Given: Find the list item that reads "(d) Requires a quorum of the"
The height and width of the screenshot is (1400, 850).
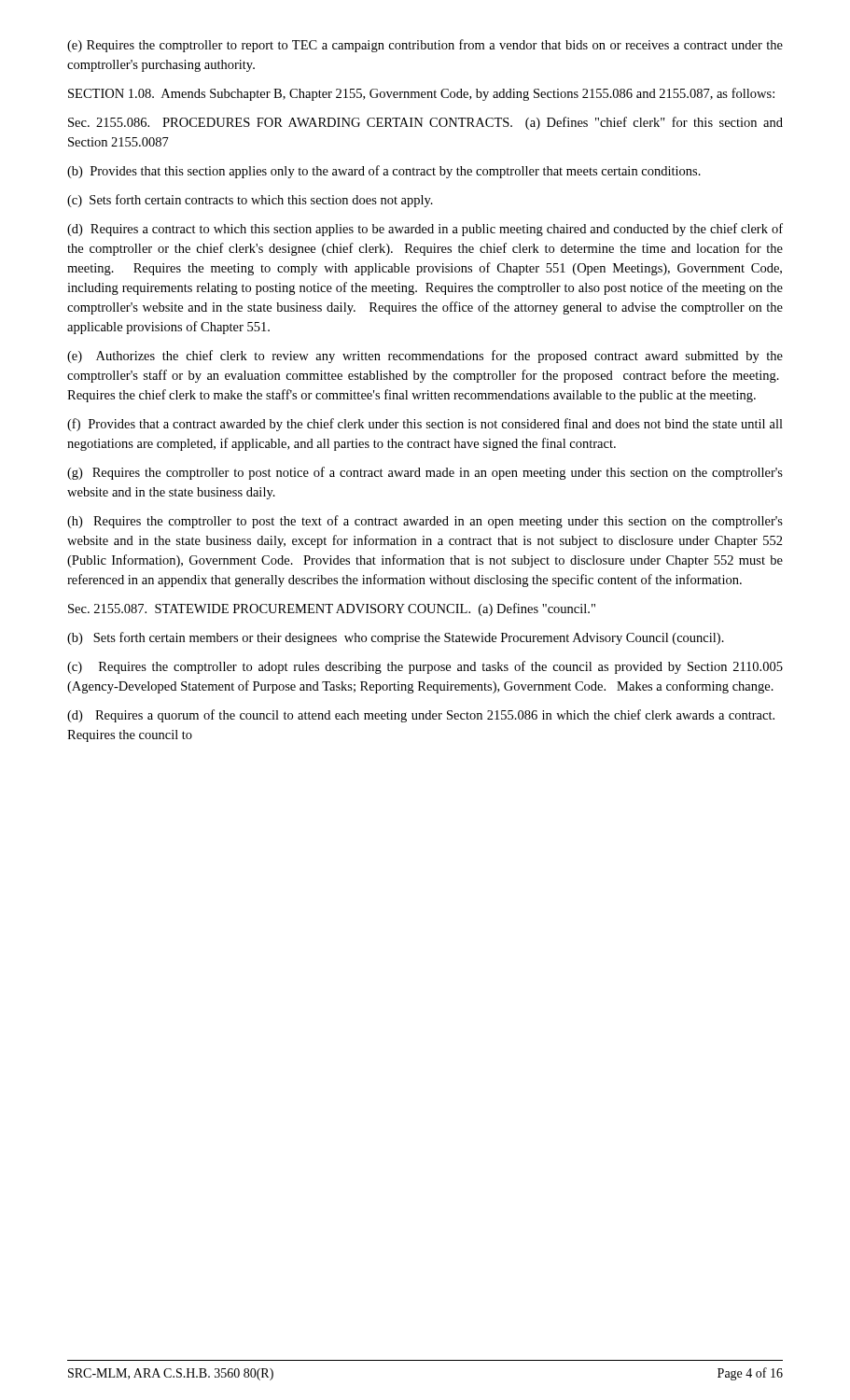Looking at the screenshot, I should pyautogui.click(x=425, y=725).
